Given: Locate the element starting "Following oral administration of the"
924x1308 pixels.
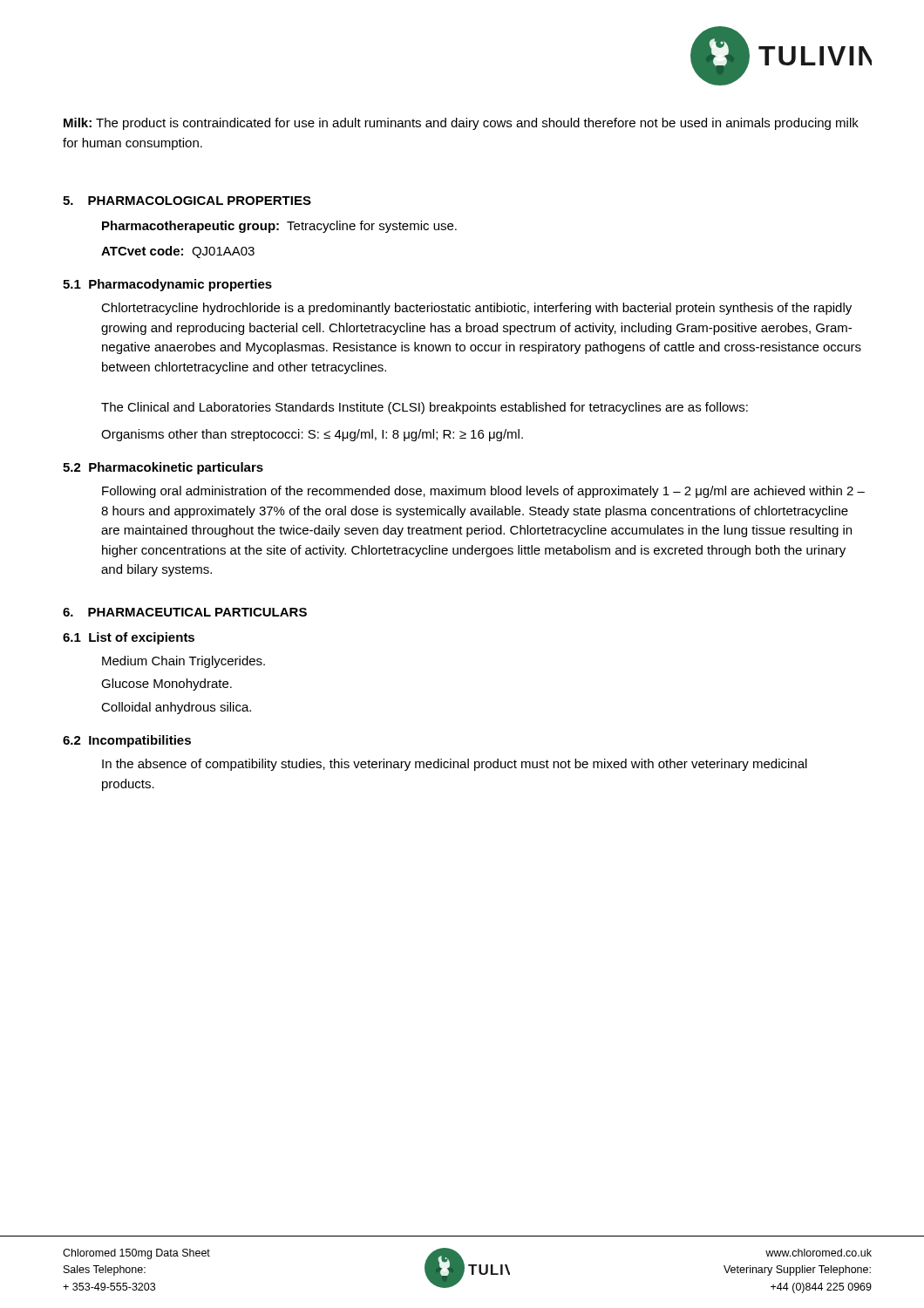Looking at the screenshot, I should (x=483, y=530).
